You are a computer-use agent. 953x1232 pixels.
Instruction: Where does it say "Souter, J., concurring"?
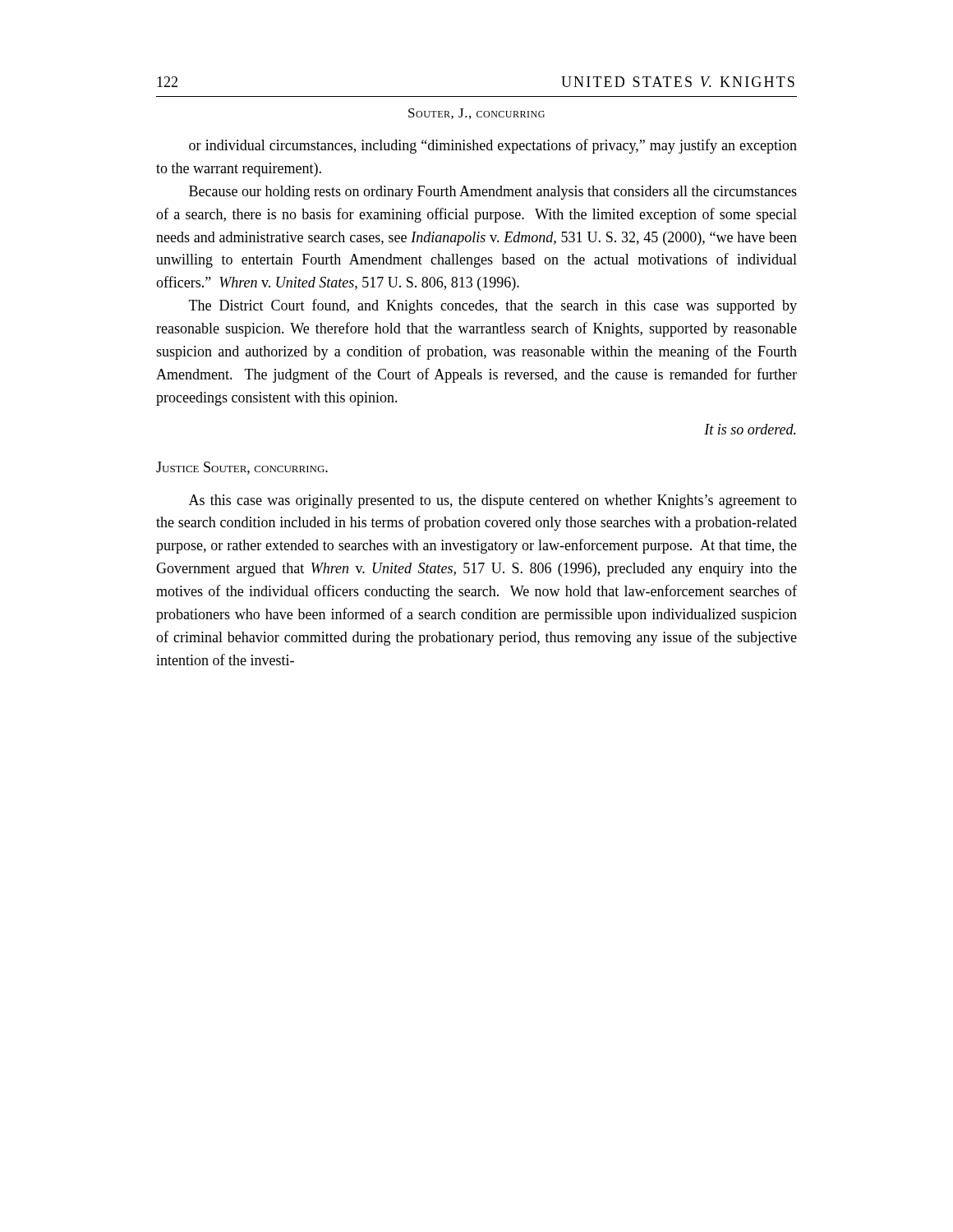pyautogui.click(x=476, y=113)
